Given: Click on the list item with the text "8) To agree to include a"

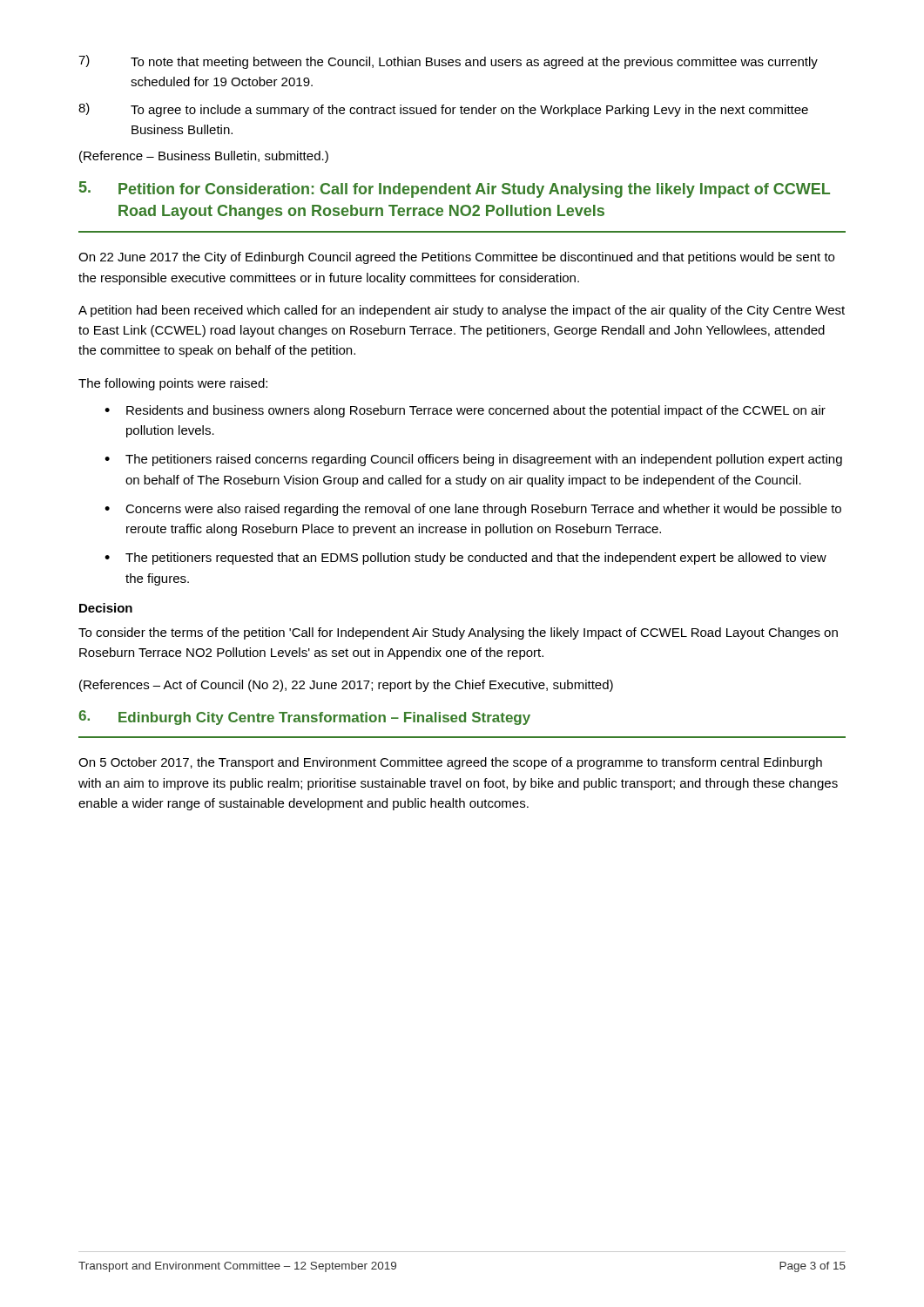Looking at the screenshot, I should [x=462, y=120].
